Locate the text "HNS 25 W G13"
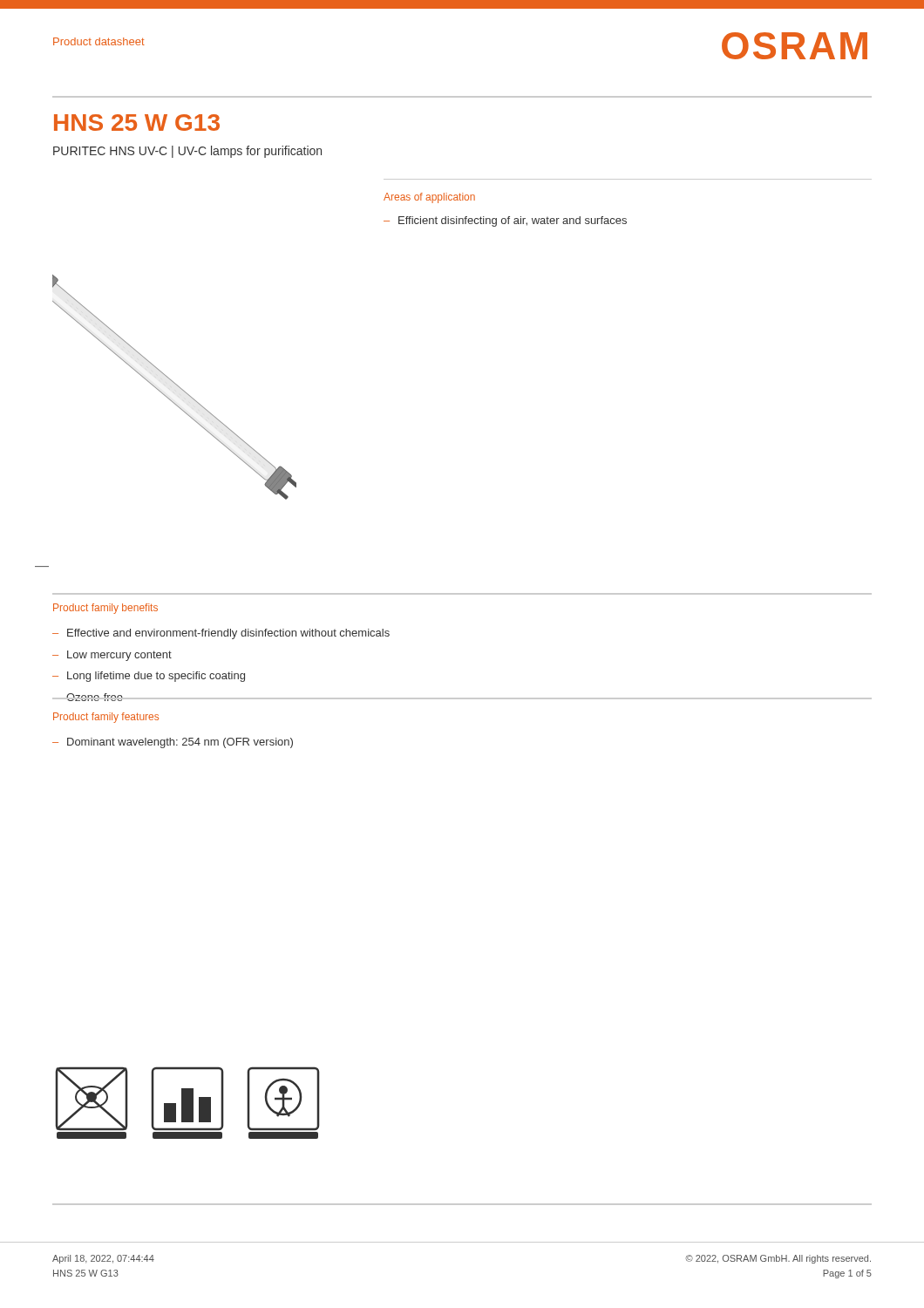The height and width of the screenshot is (1308, 924). pyautogui.click(x=136, y=122)
